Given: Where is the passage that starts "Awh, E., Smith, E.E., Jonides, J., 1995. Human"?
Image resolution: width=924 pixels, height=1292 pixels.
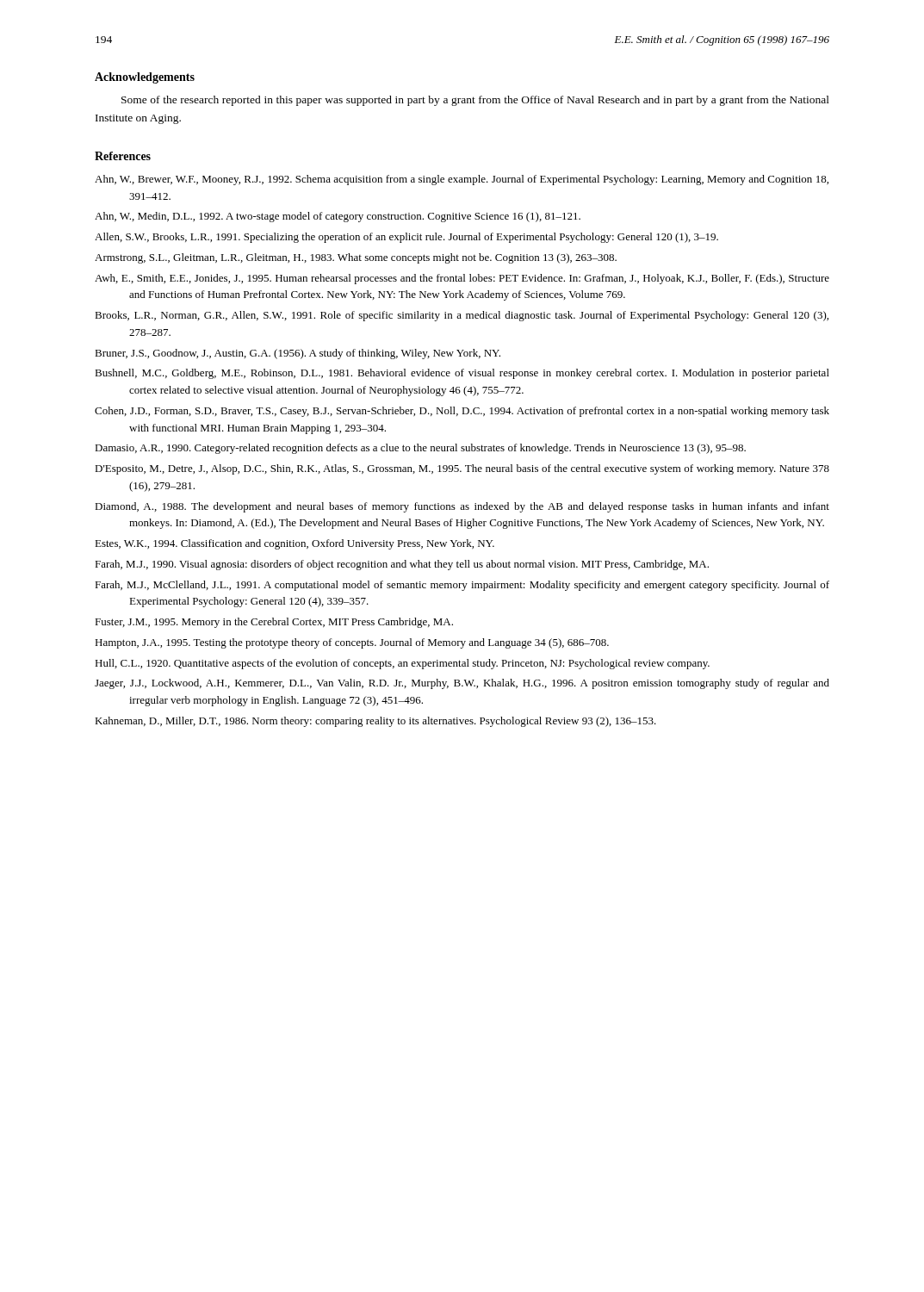Looking at the screenshot, I should [x=462, y=286].
